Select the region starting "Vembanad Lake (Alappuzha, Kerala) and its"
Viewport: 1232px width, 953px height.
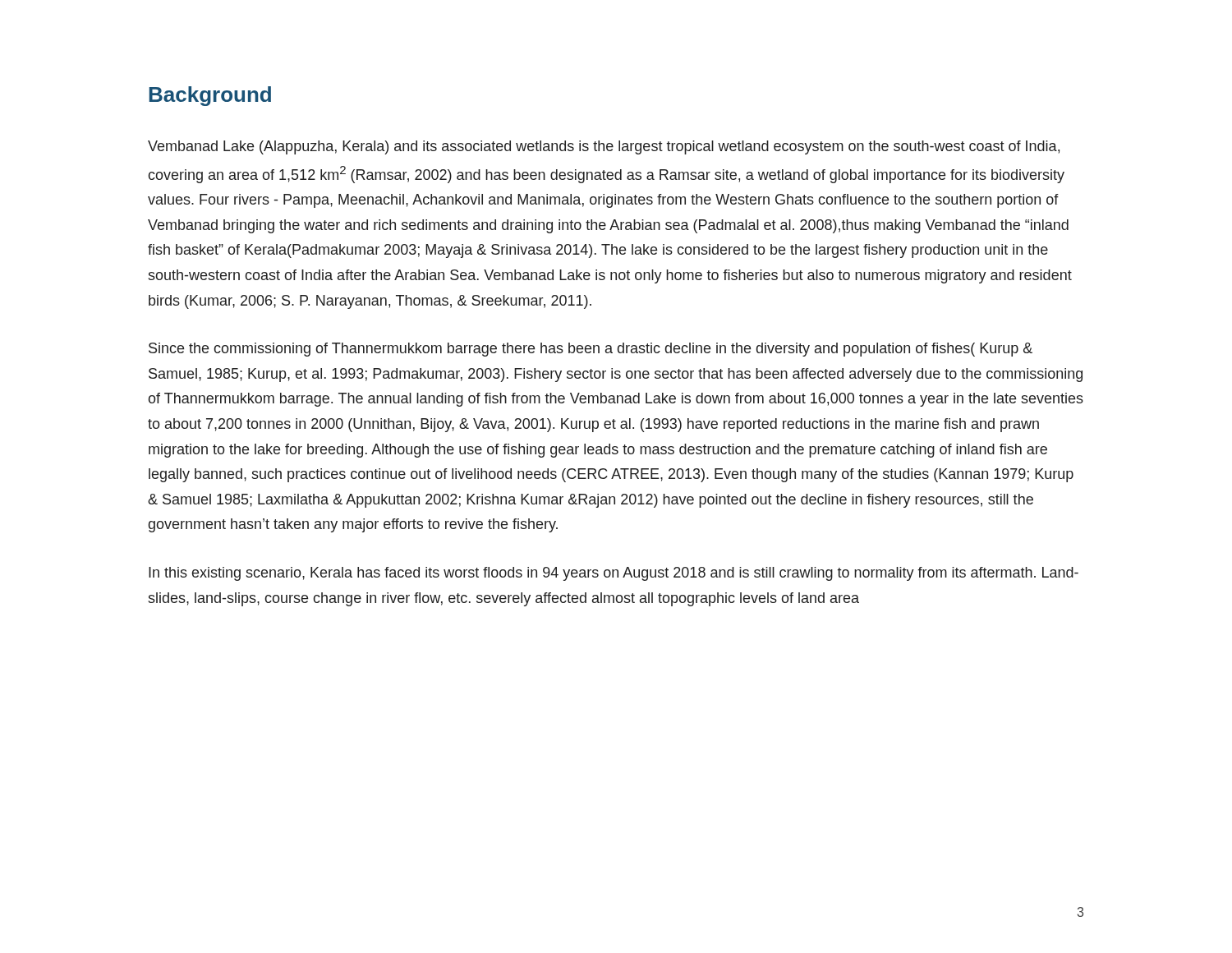[610, 223]
